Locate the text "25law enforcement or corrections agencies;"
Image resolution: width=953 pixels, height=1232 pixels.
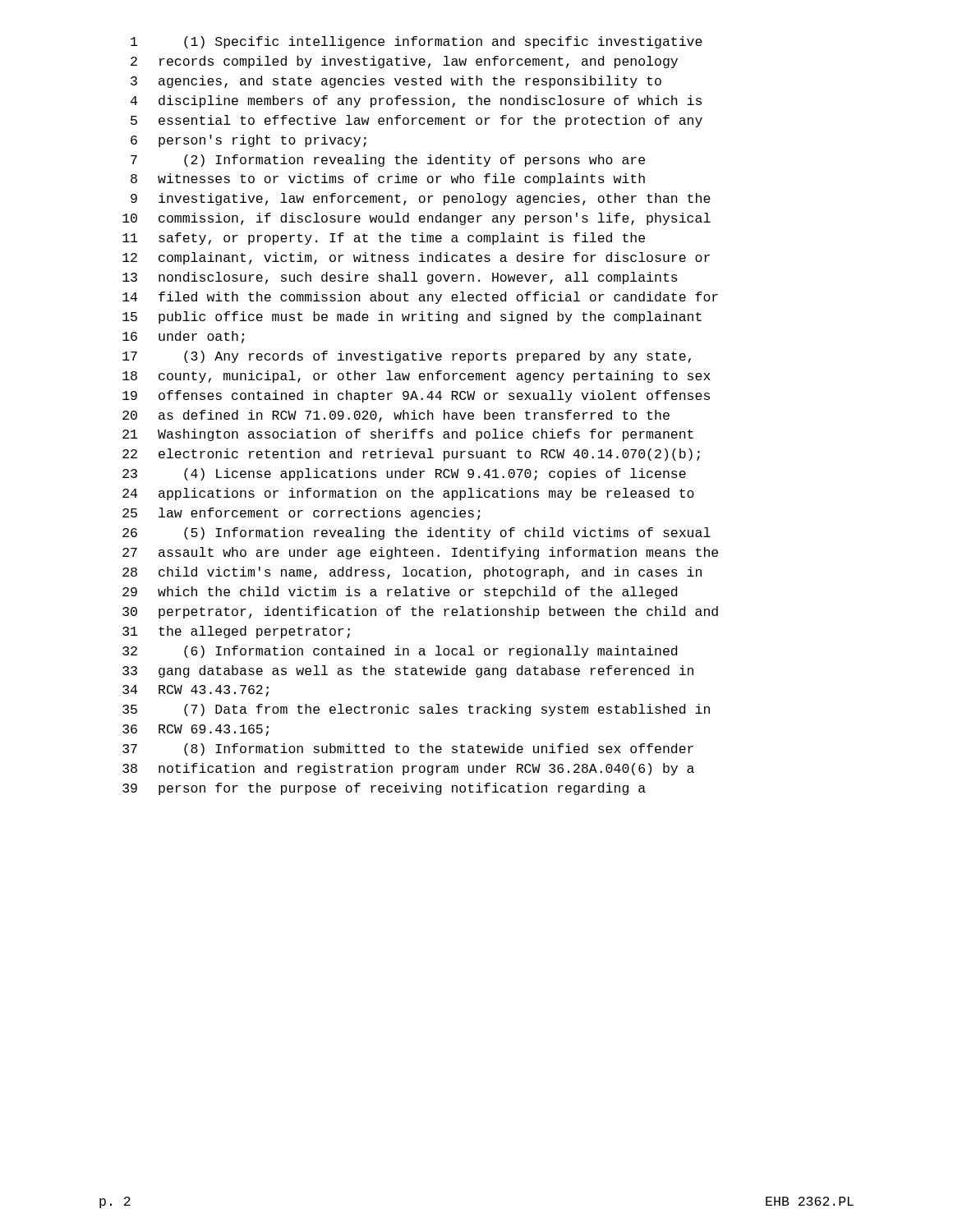pyautogui.click(x=476, y=514)
